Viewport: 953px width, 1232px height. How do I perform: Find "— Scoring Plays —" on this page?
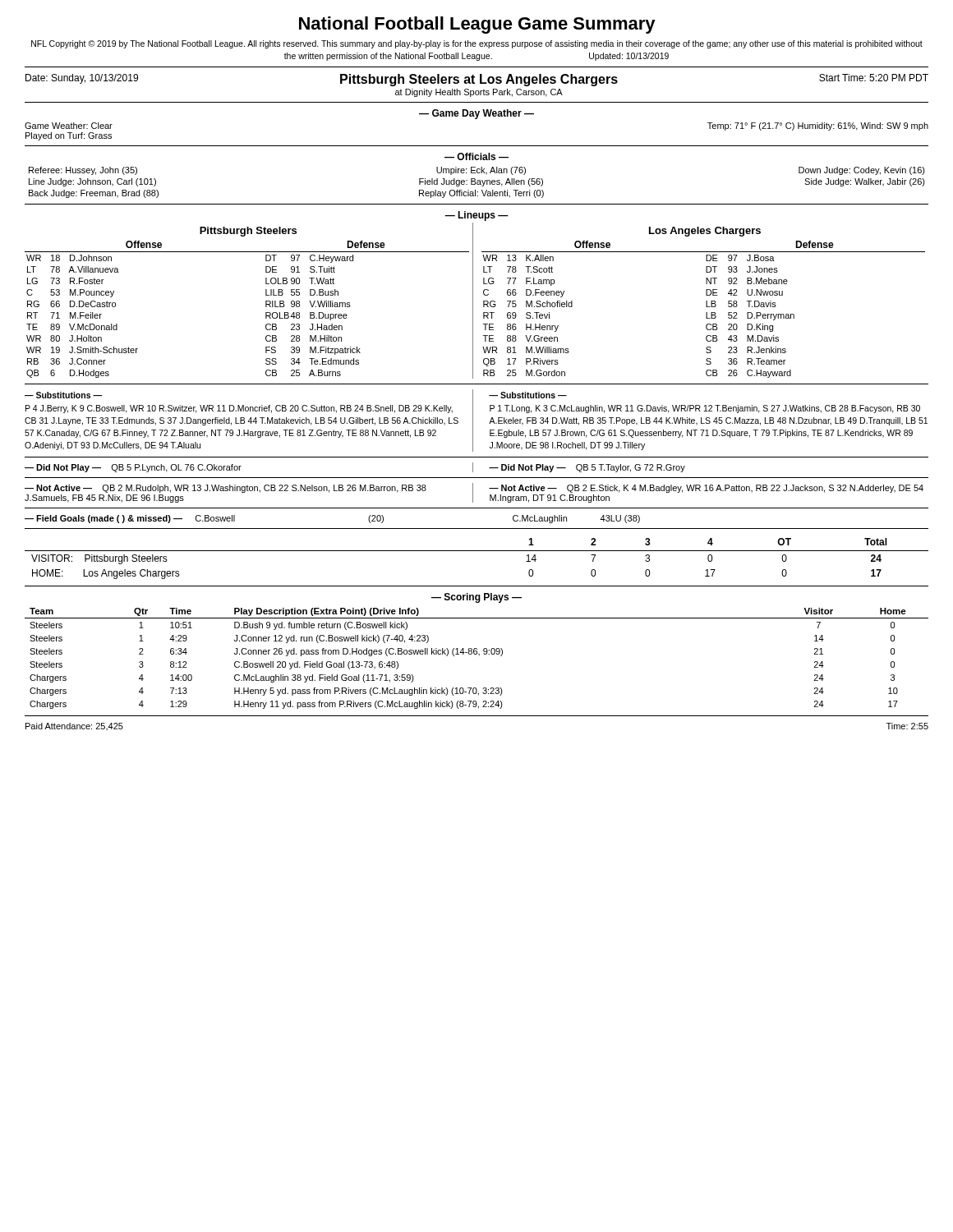pyautogui.click(x=476, y=597)
